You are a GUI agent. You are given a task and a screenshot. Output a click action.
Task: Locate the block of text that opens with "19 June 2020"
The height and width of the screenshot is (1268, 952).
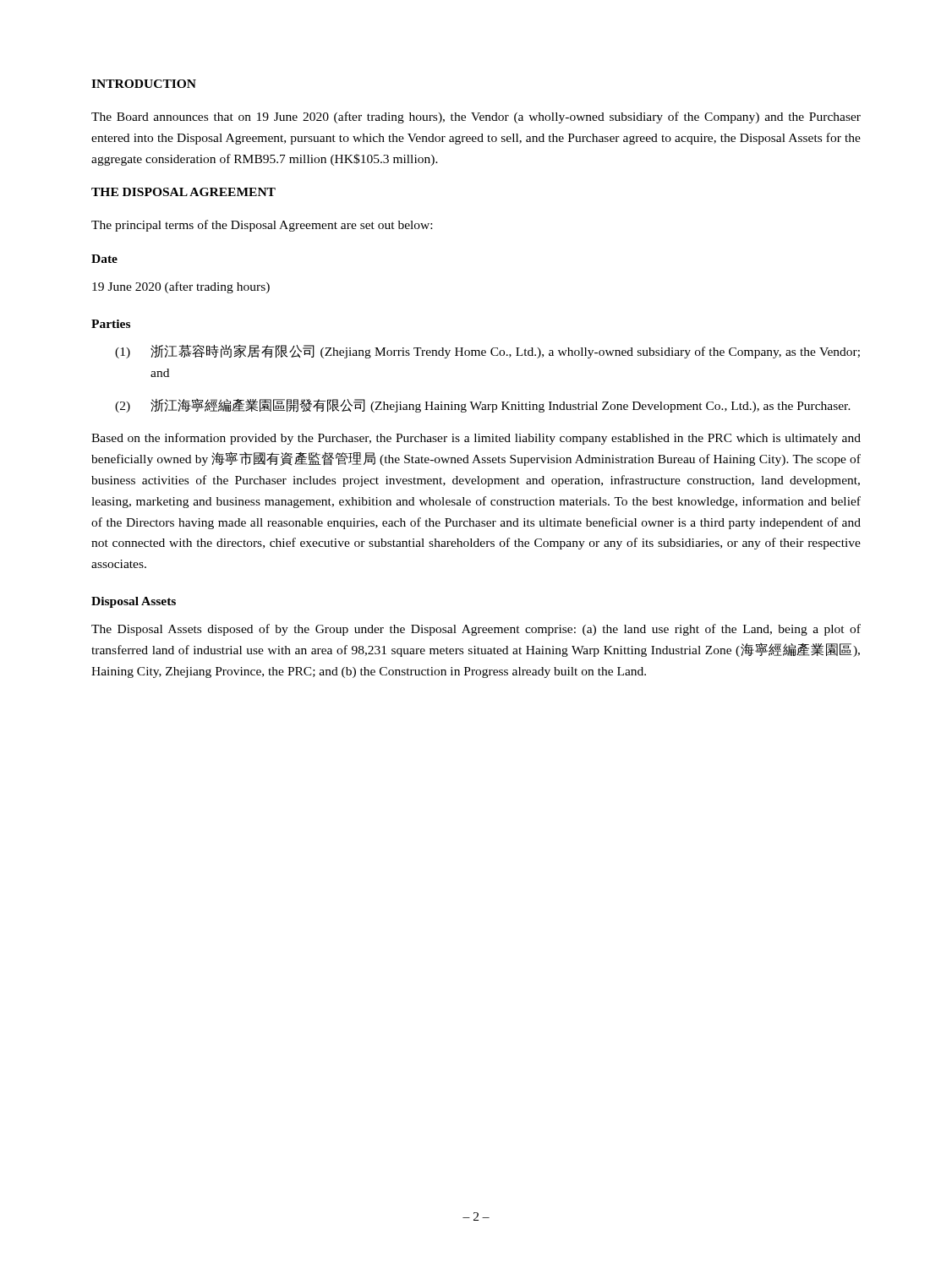(181, 286)
